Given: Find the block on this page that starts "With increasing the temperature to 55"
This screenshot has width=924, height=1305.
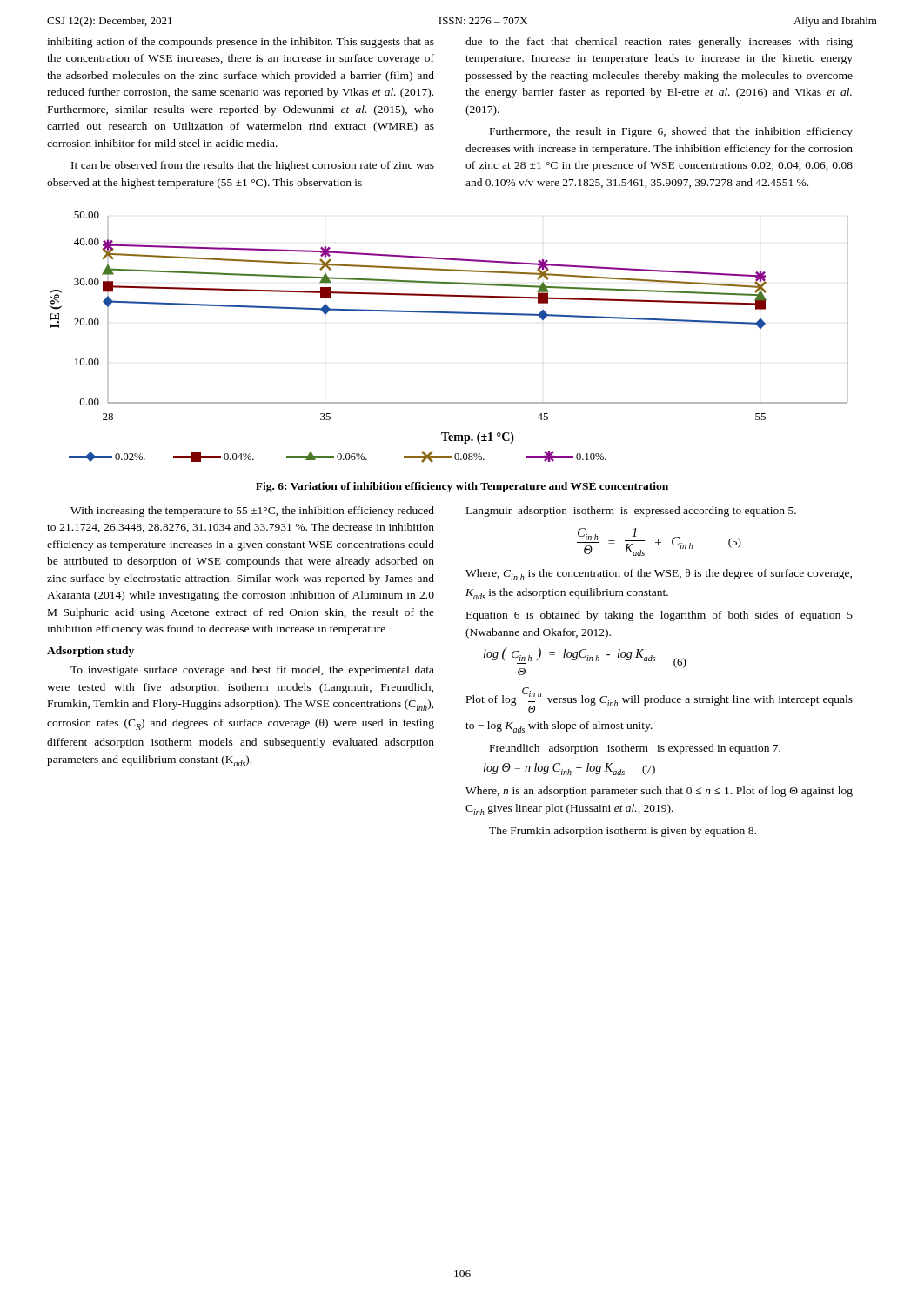Looking at the screenshot, I should point(241,570).
